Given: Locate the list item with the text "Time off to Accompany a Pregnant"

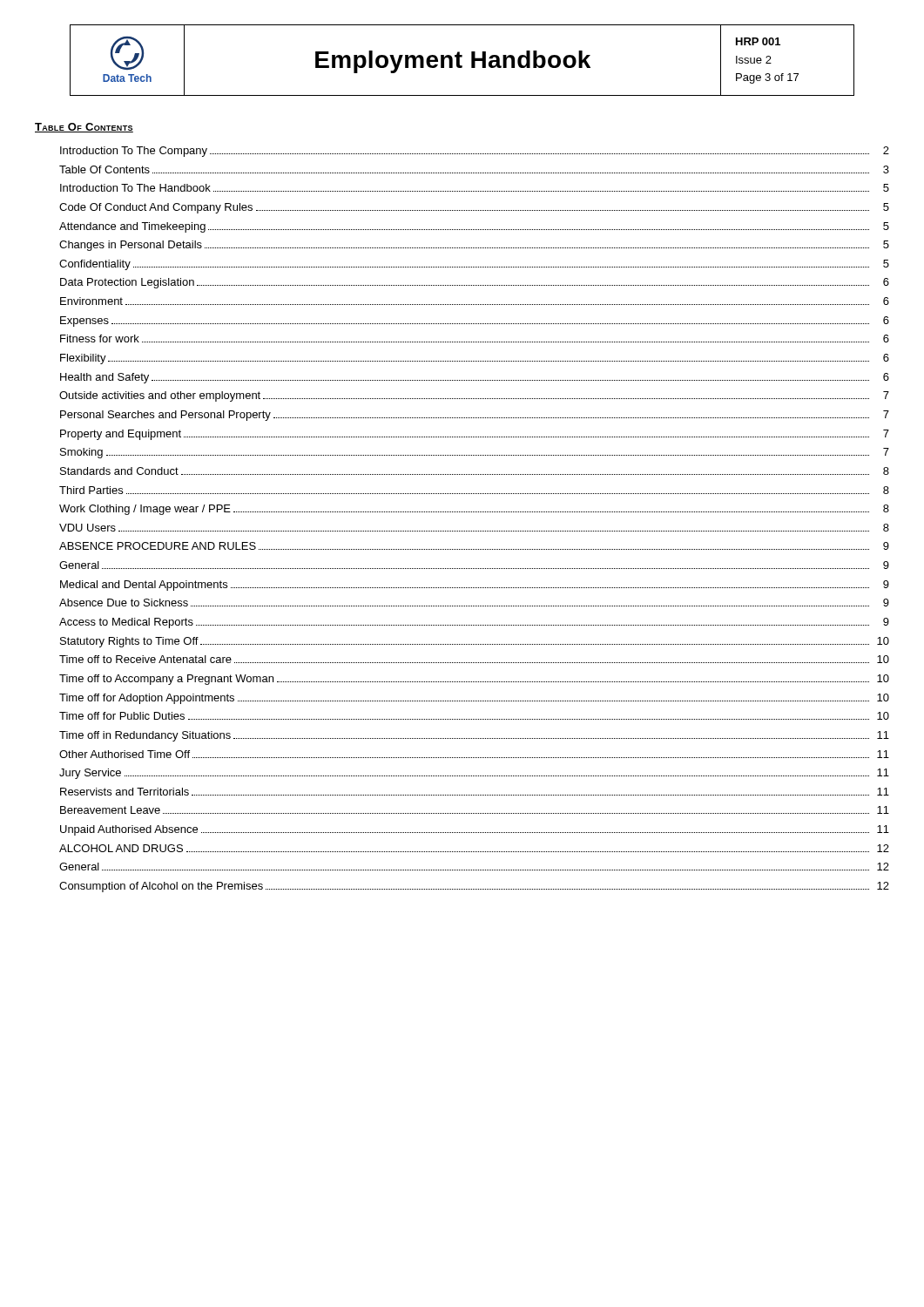Looking at the screenshot, I should pos(474,679).
